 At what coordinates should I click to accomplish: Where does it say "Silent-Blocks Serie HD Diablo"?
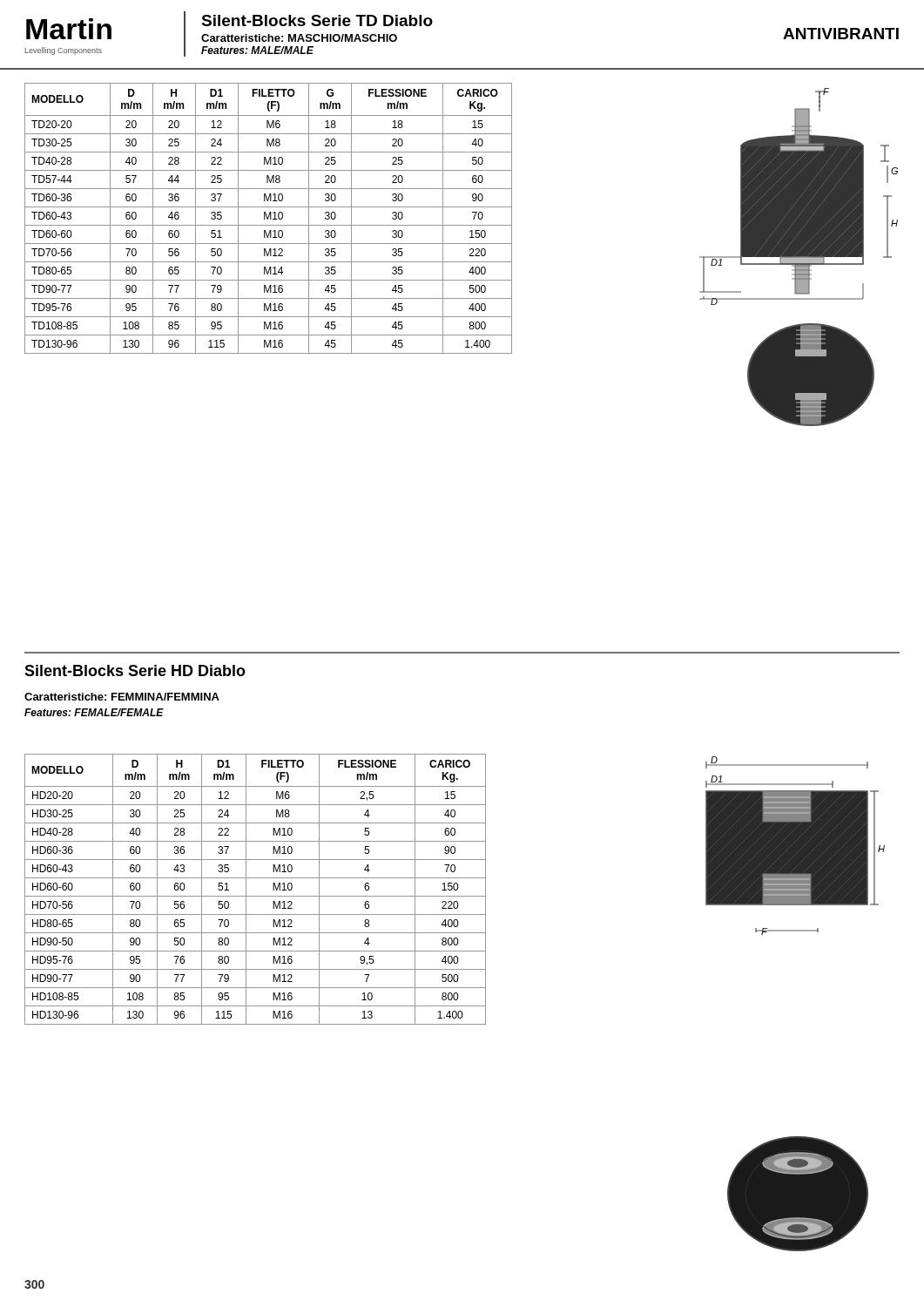[x=135, y=671]
